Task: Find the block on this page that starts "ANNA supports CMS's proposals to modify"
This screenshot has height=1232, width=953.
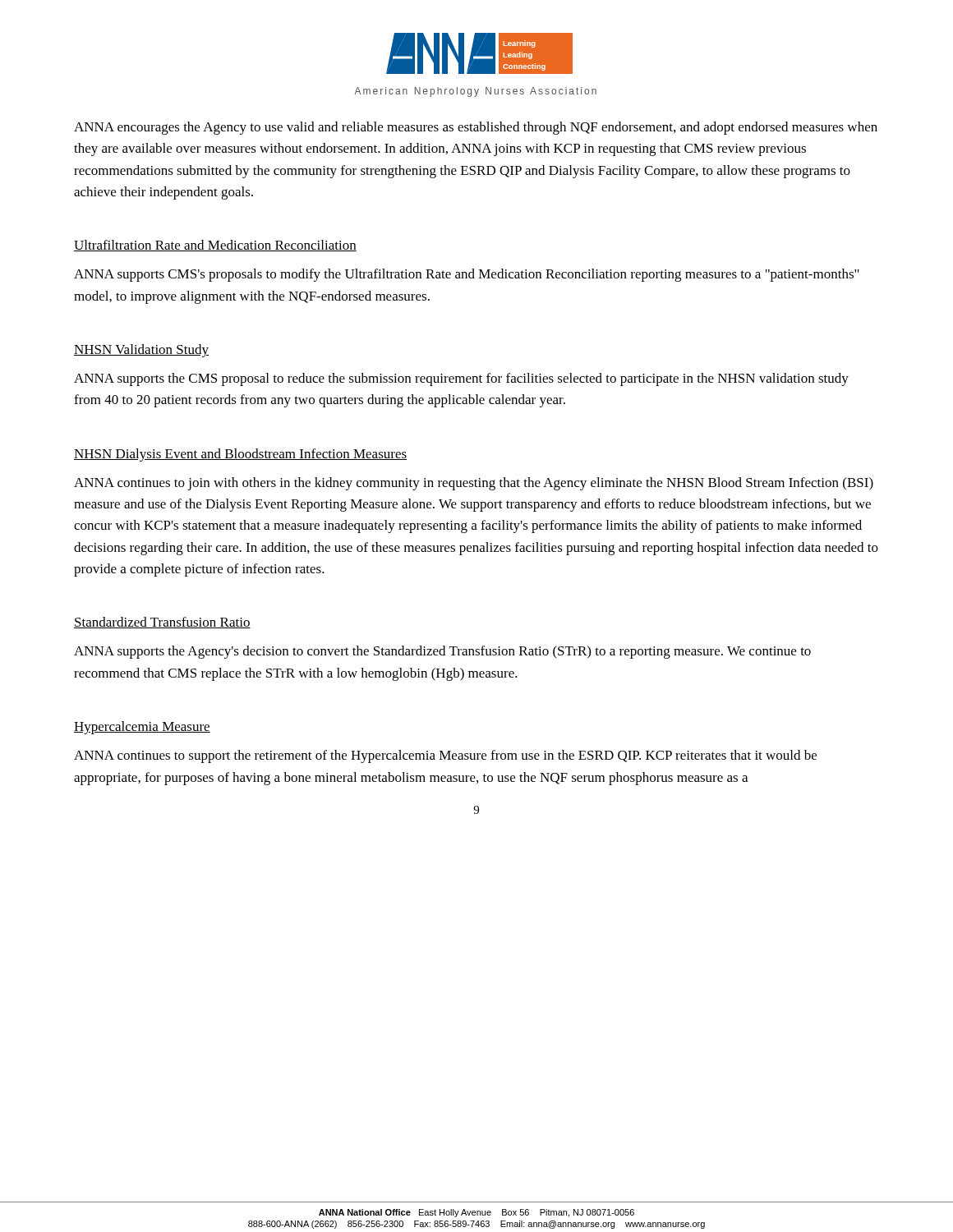Action: tap(467, 285)
